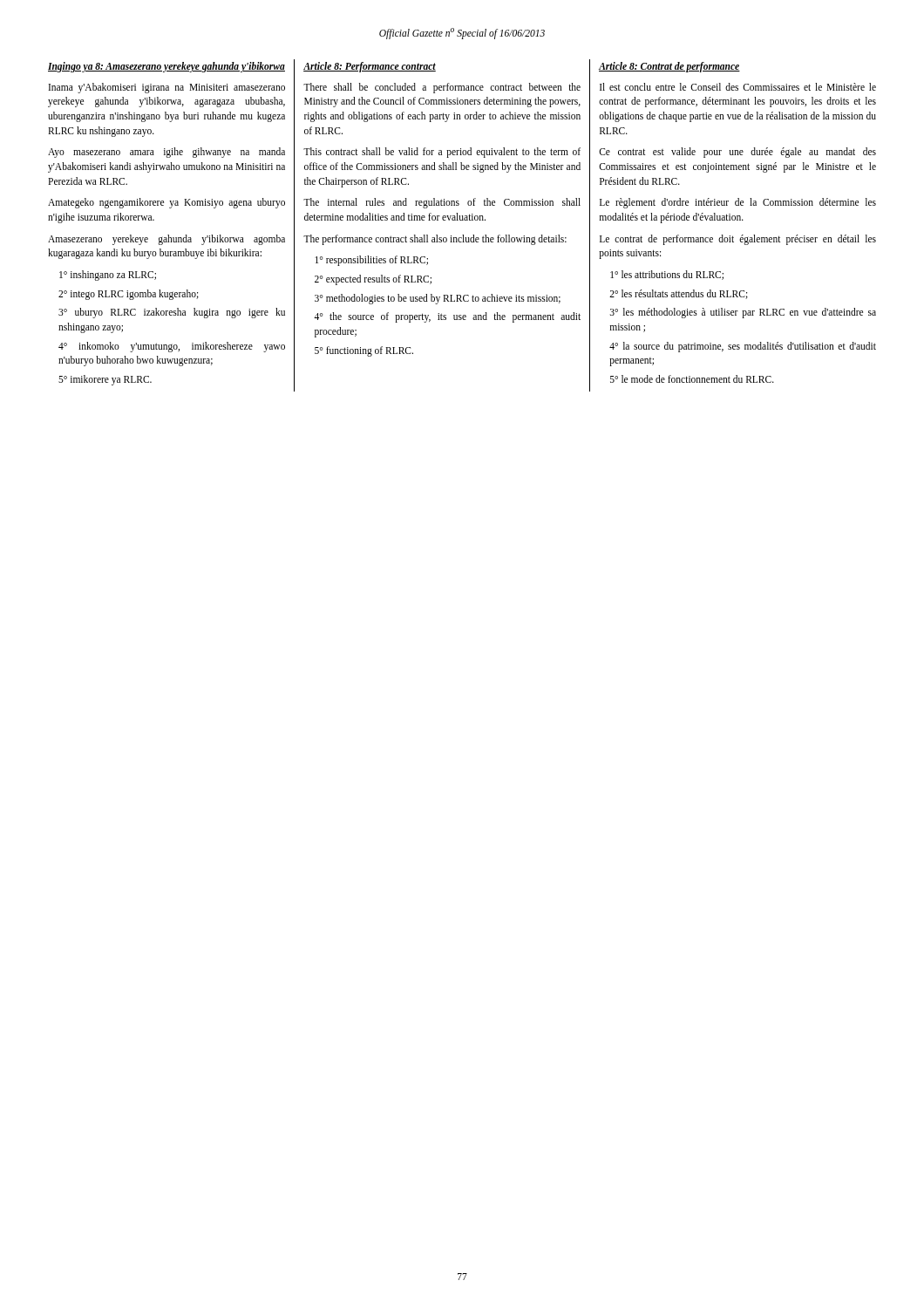Point to the block starting "3° les méthodologies à utiliser par RLRC"

[x=743, y=320]
